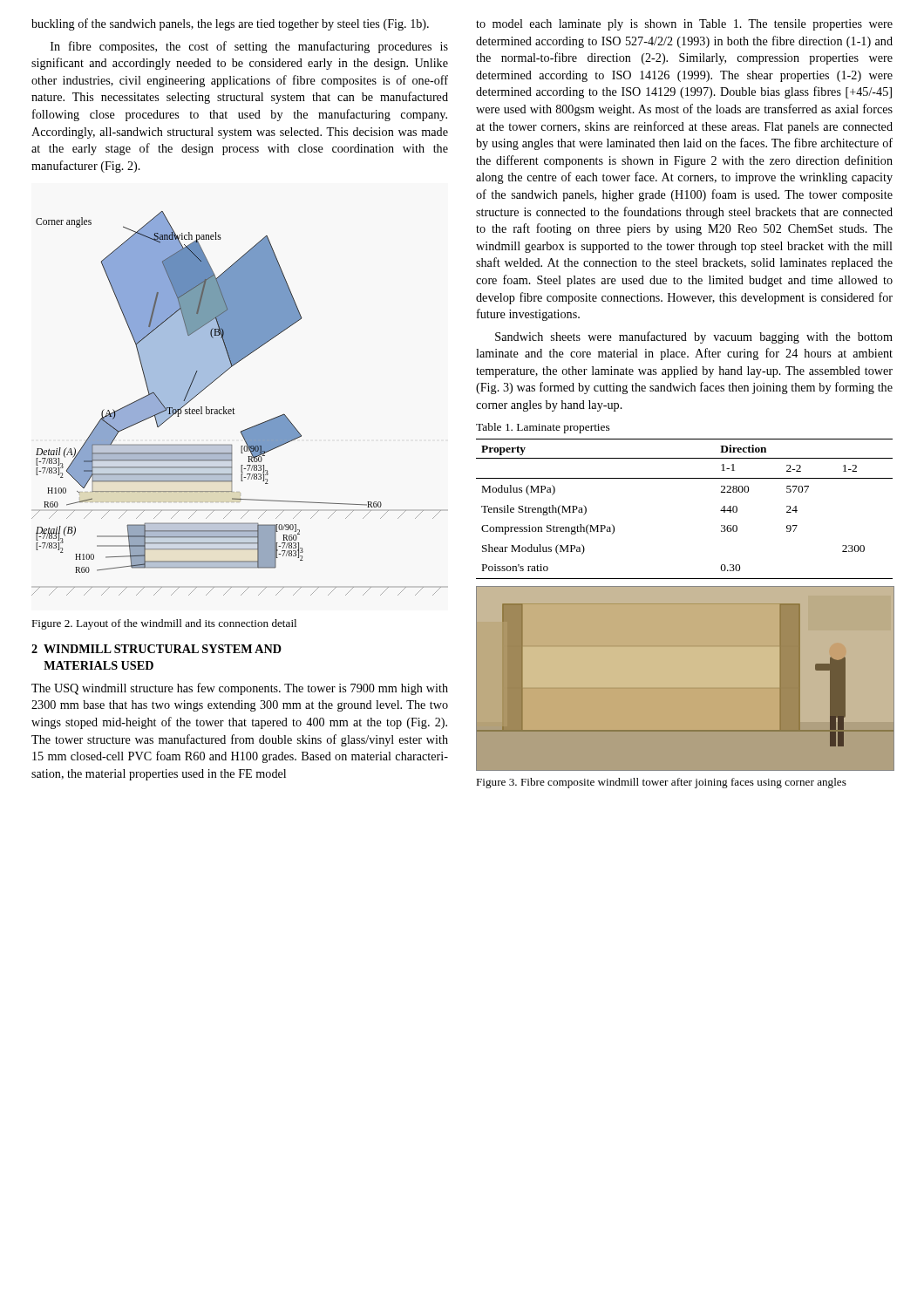Click on the text block that reads "buckling of the sandwich"
This screenshot has width=924, height=1308.
240,95
